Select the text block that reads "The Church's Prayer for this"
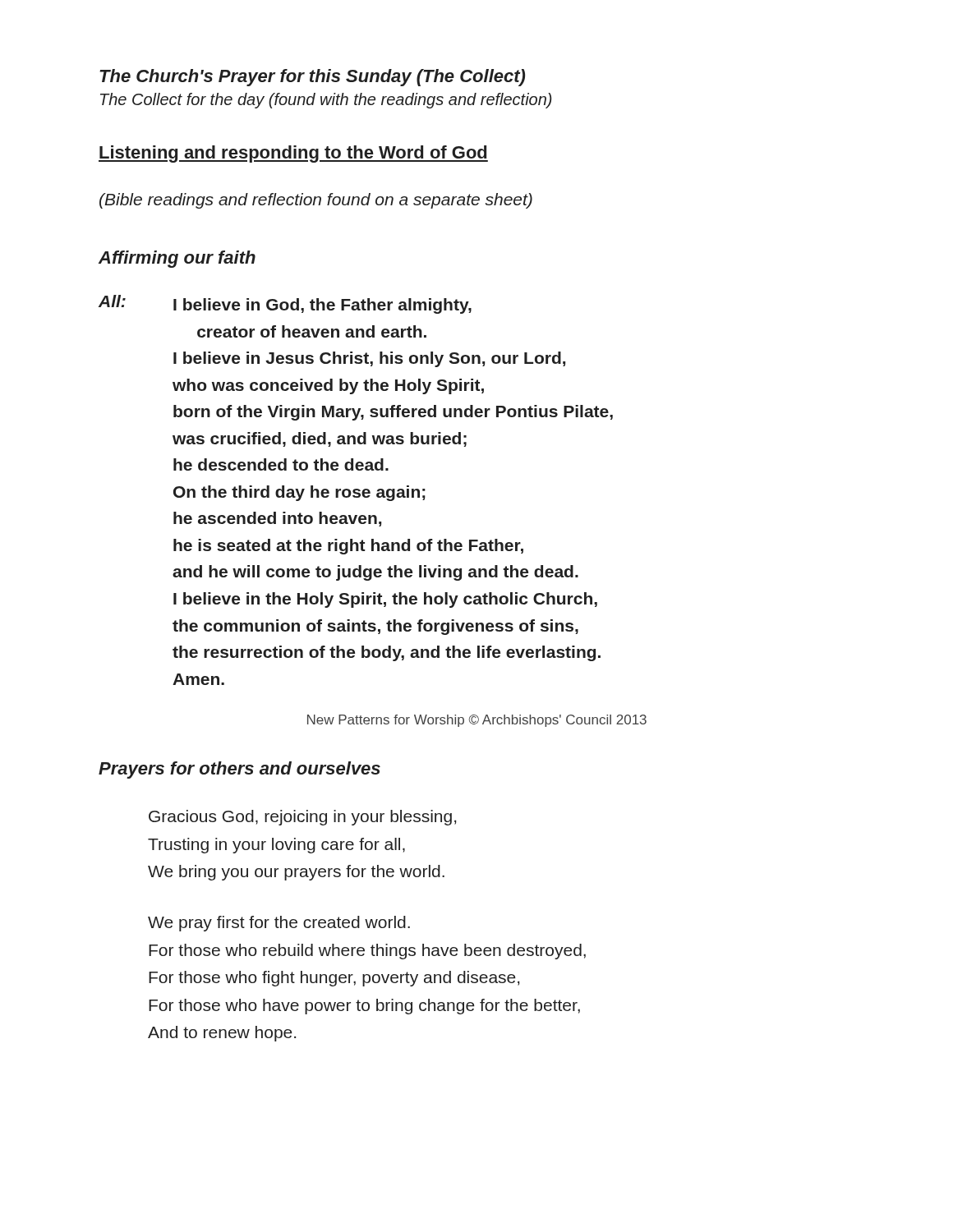 coord(476,87)
